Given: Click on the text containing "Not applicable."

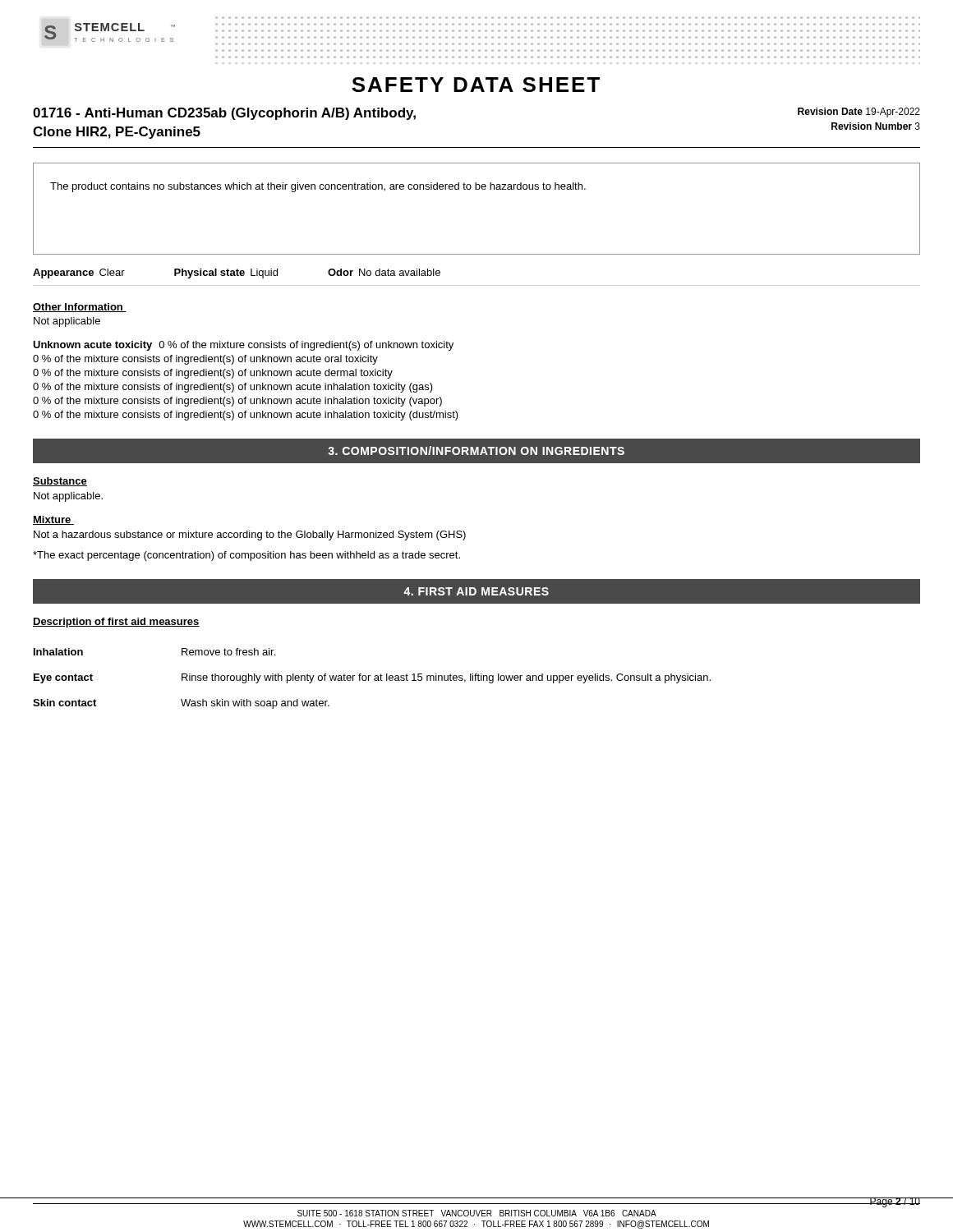Looking at the screenshot, I should pos(68,496).
